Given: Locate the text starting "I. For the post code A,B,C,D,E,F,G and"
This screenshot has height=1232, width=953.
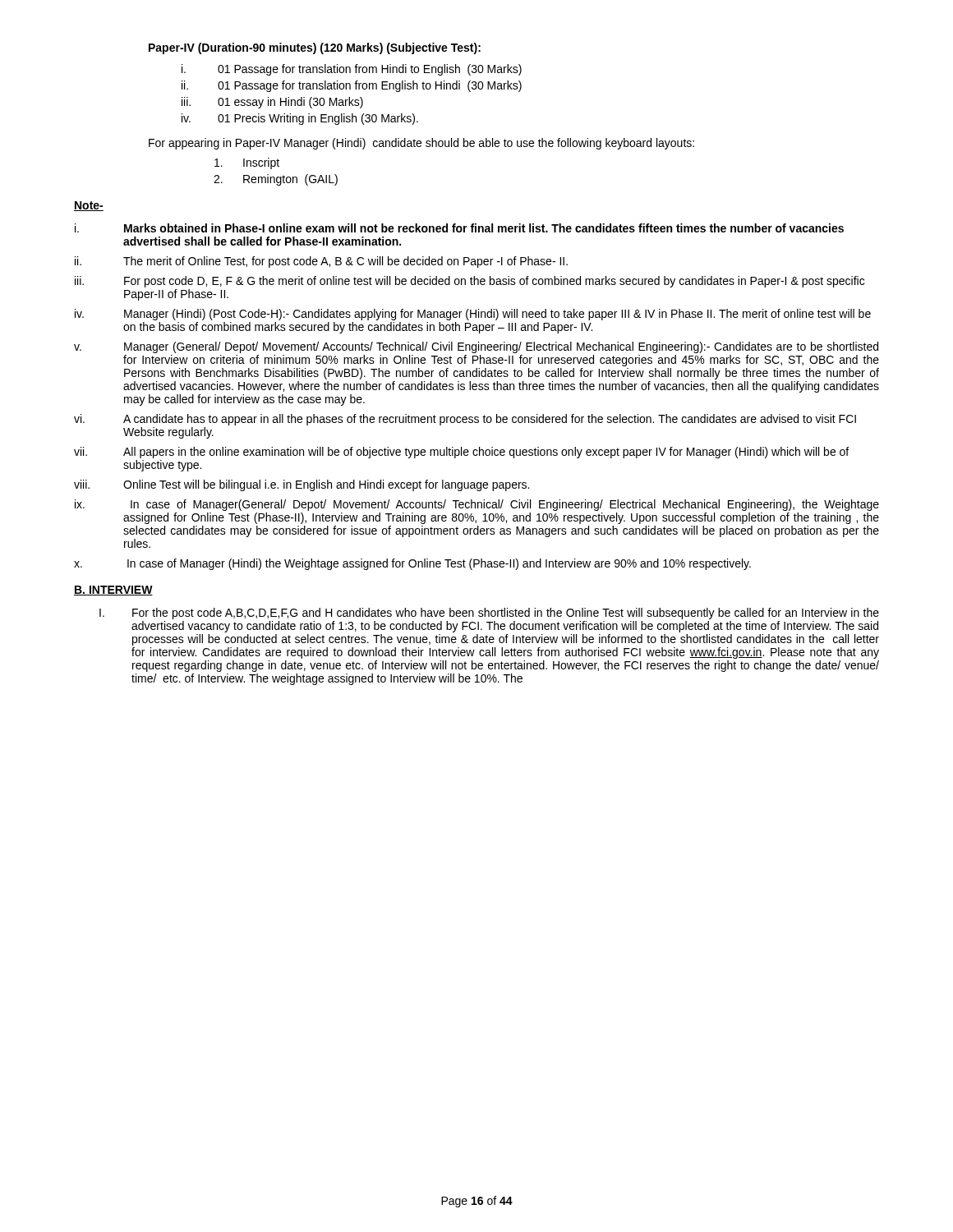Looking at the screenshot, I should [489, 646].
